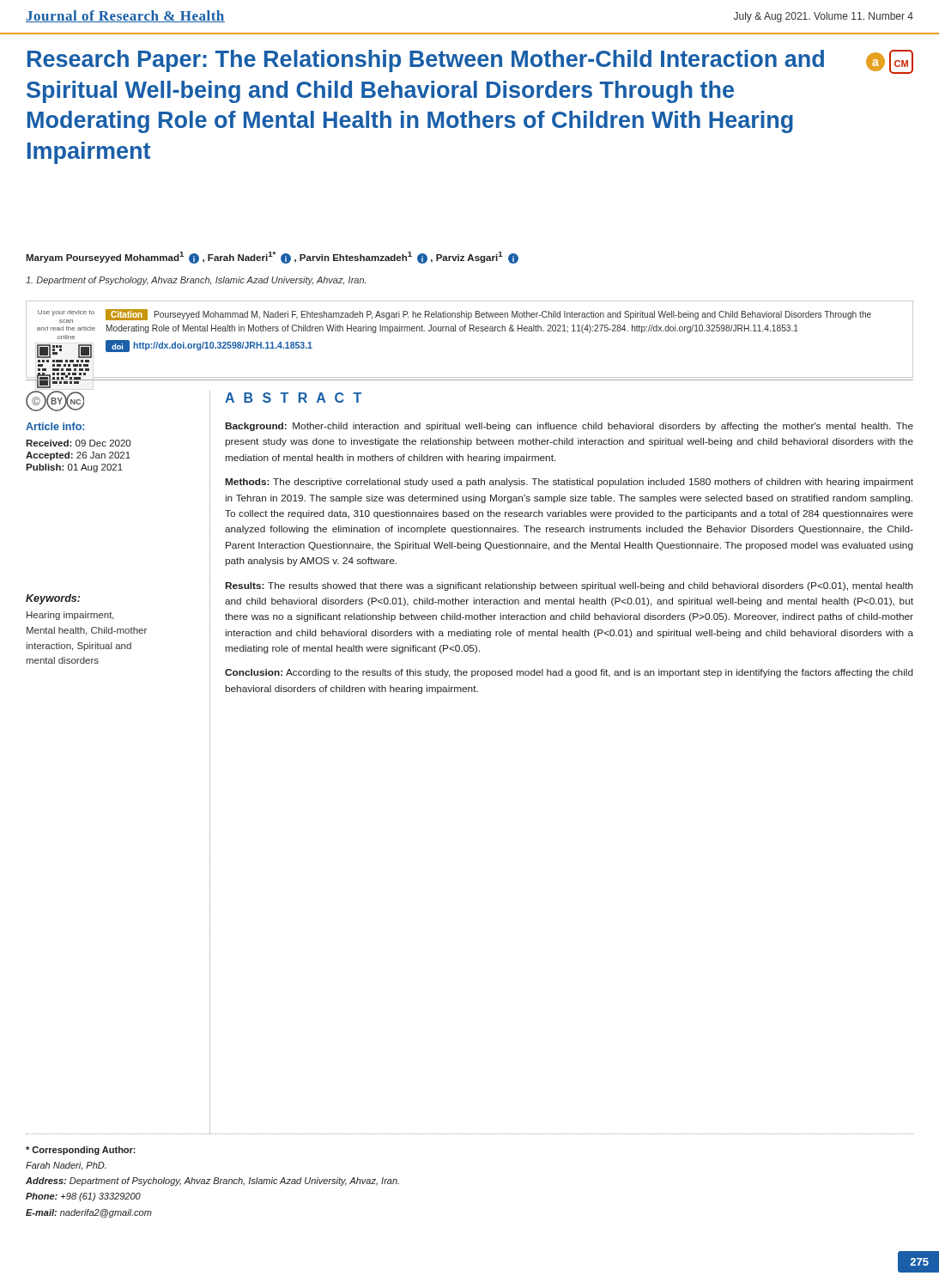Image resolution: width=939 pixels, height=1288 pixels.
Task: Find the text block that reads "Conclusion: According to"
Action: [569, 681]
